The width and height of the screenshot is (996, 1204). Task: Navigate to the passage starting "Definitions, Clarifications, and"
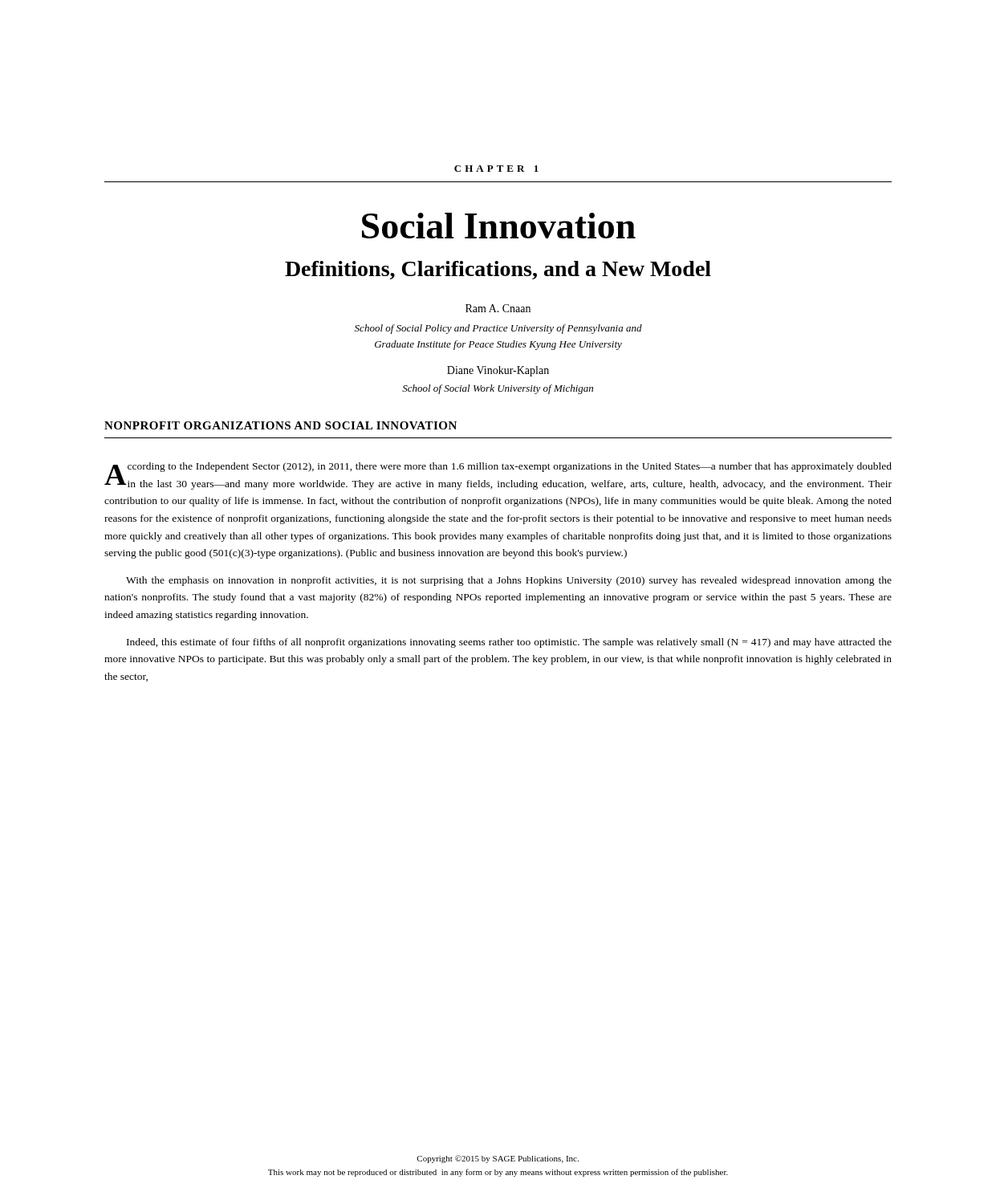498,268
